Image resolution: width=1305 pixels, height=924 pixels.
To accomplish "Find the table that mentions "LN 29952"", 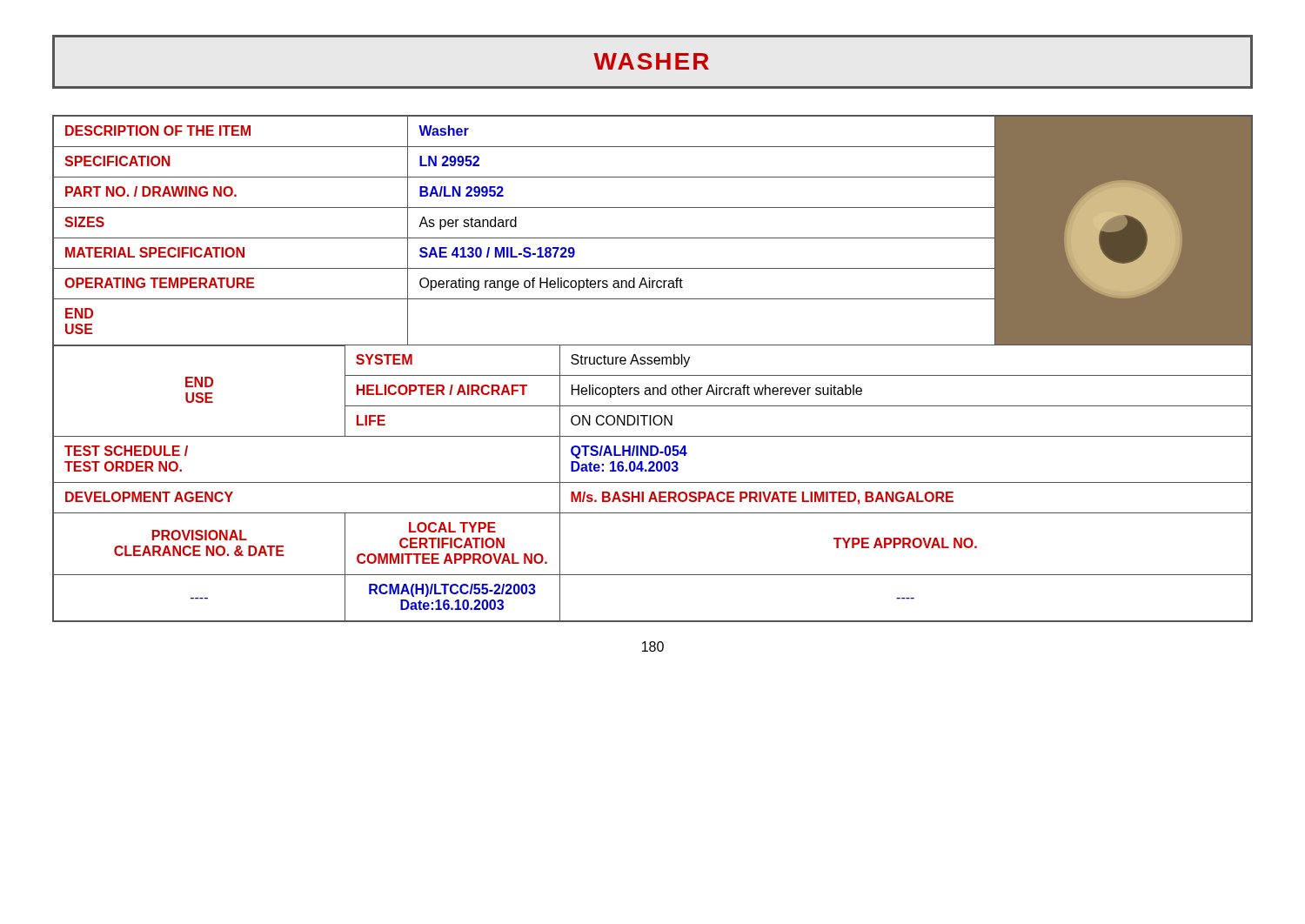I will coord(652,368).
